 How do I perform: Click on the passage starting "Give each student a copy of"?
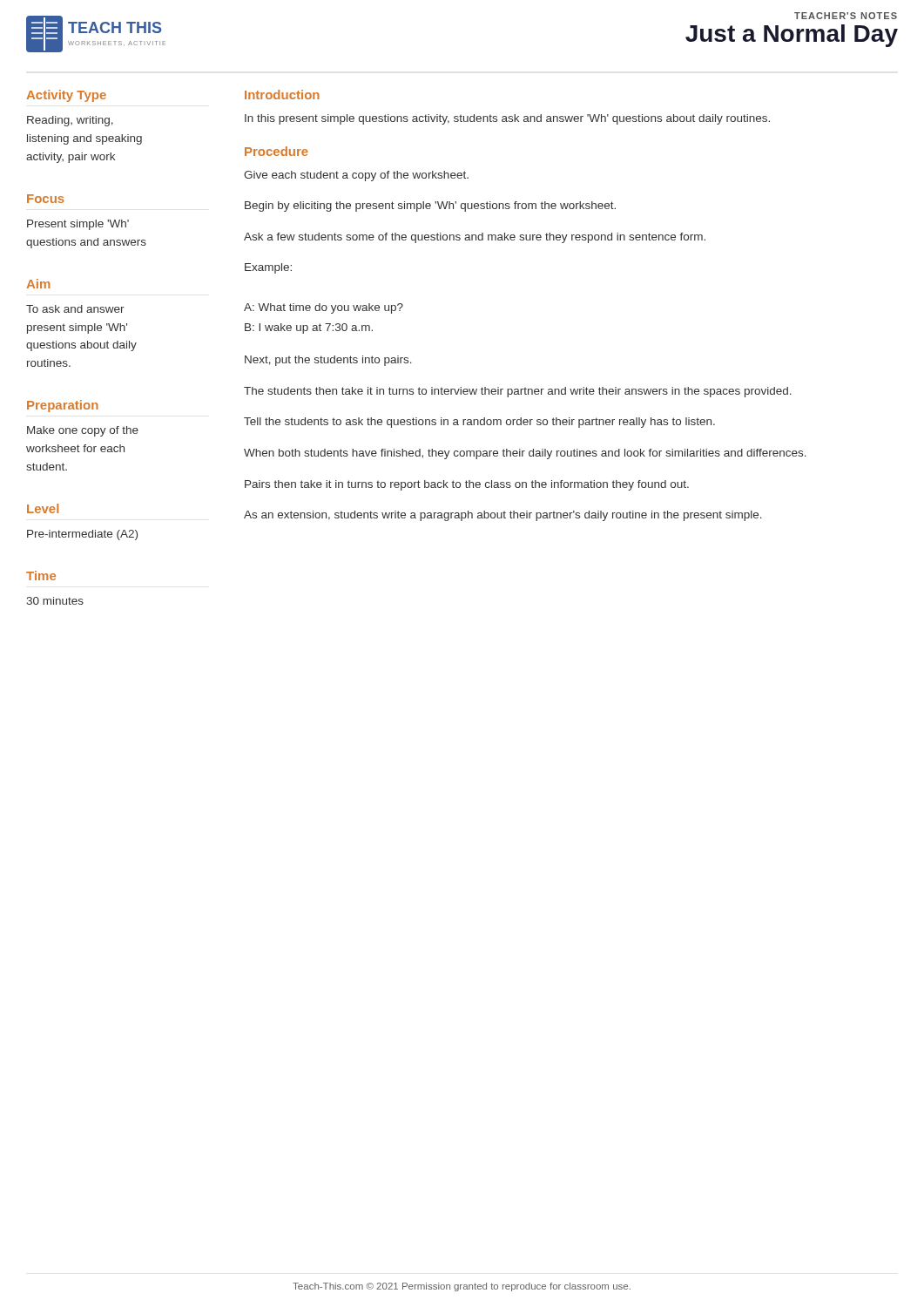click(x=357, y=174)
